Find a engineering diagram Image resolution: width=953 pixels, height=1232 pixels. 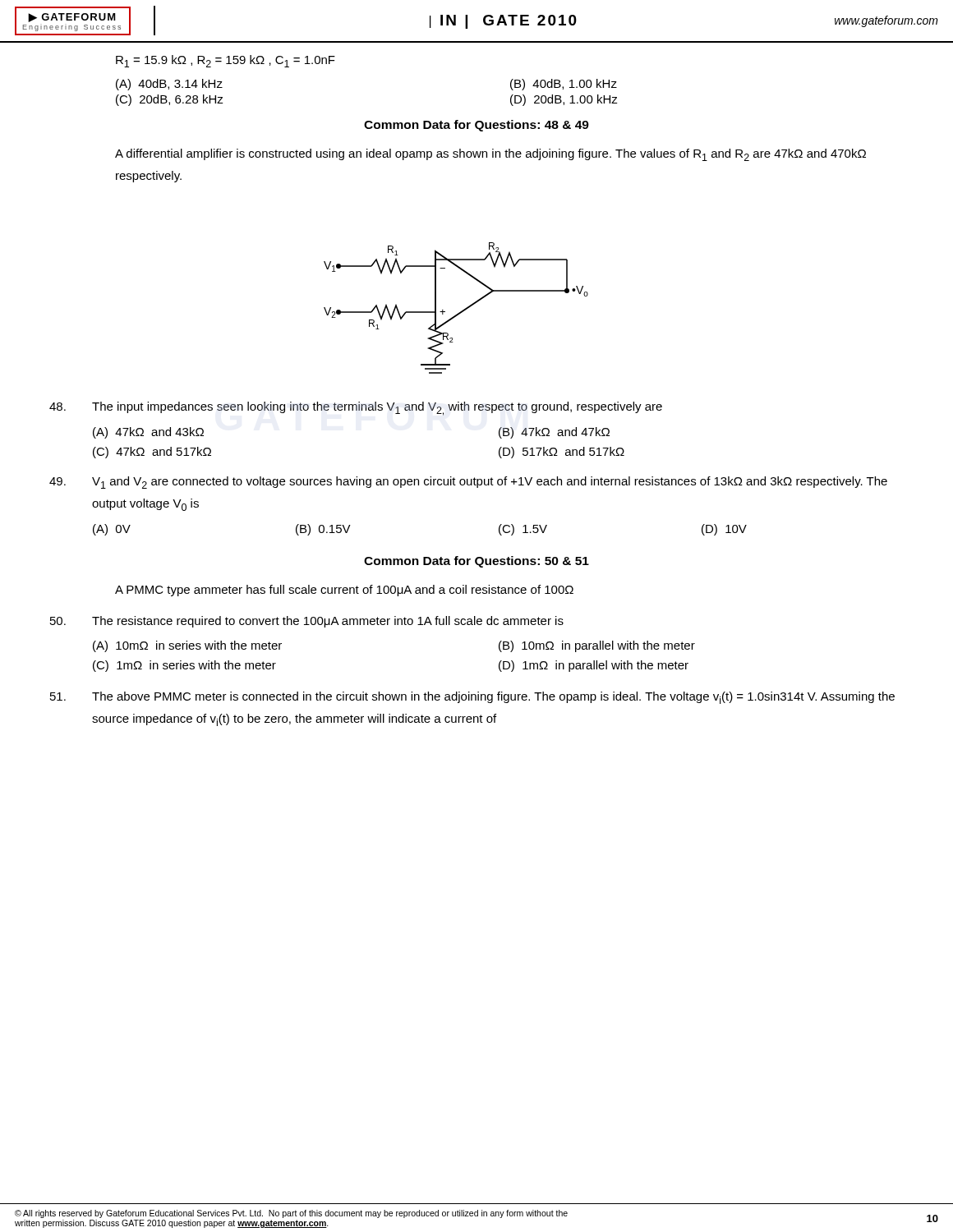coord(476,290)
